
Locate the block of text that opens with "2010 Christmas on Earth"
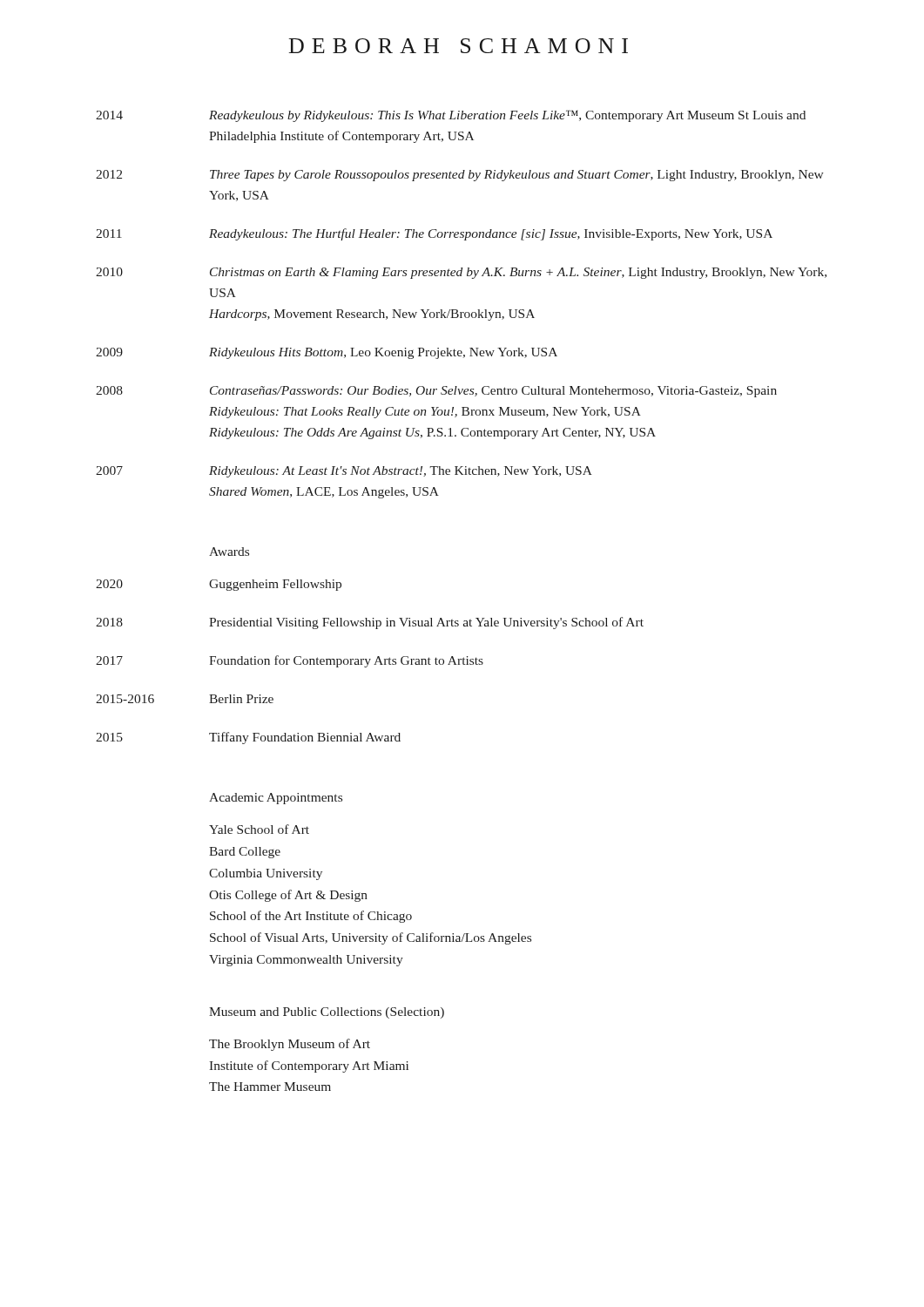click(461, 273)
